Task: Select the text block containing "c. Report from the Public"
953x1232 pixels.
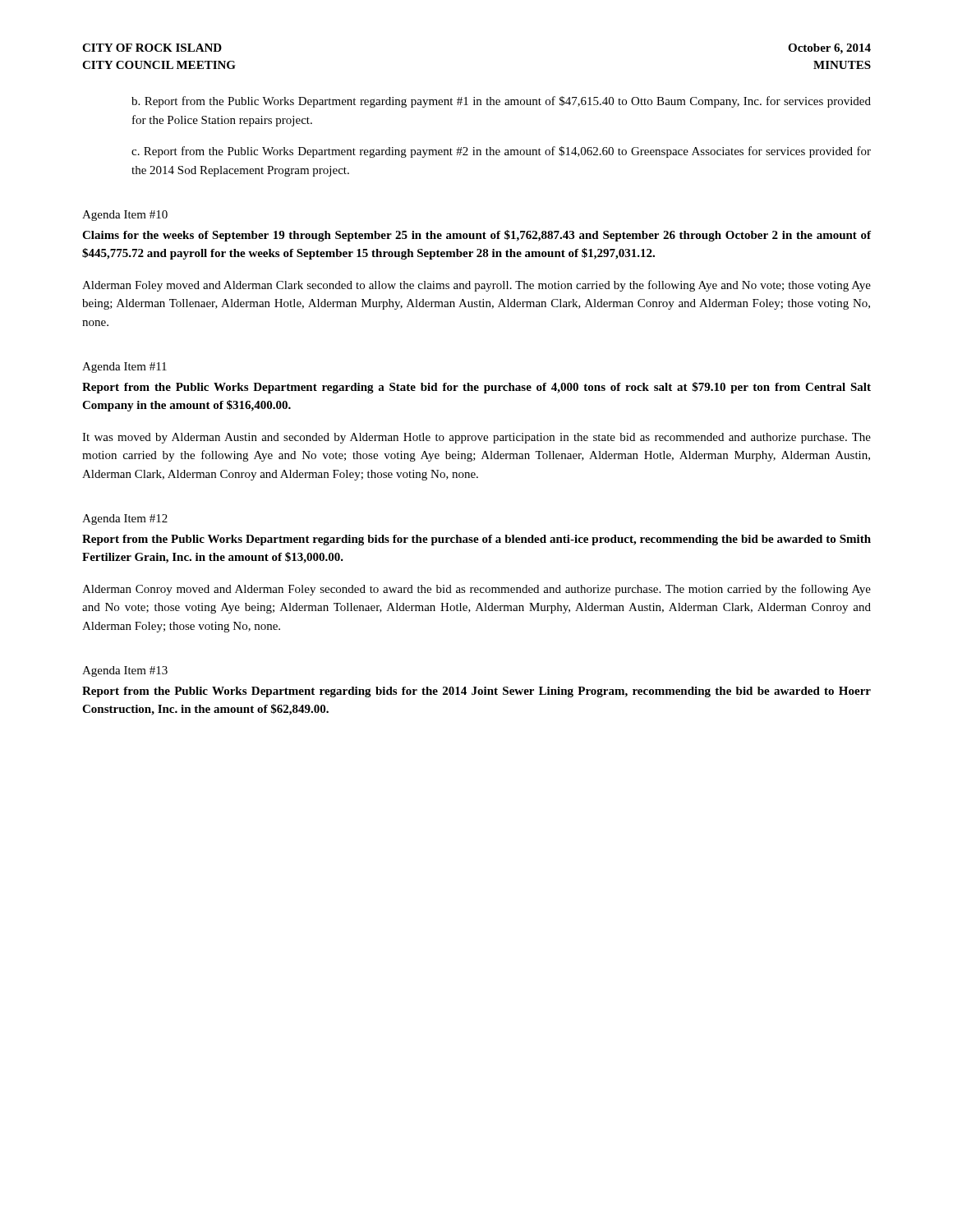Action: (501, 160)
